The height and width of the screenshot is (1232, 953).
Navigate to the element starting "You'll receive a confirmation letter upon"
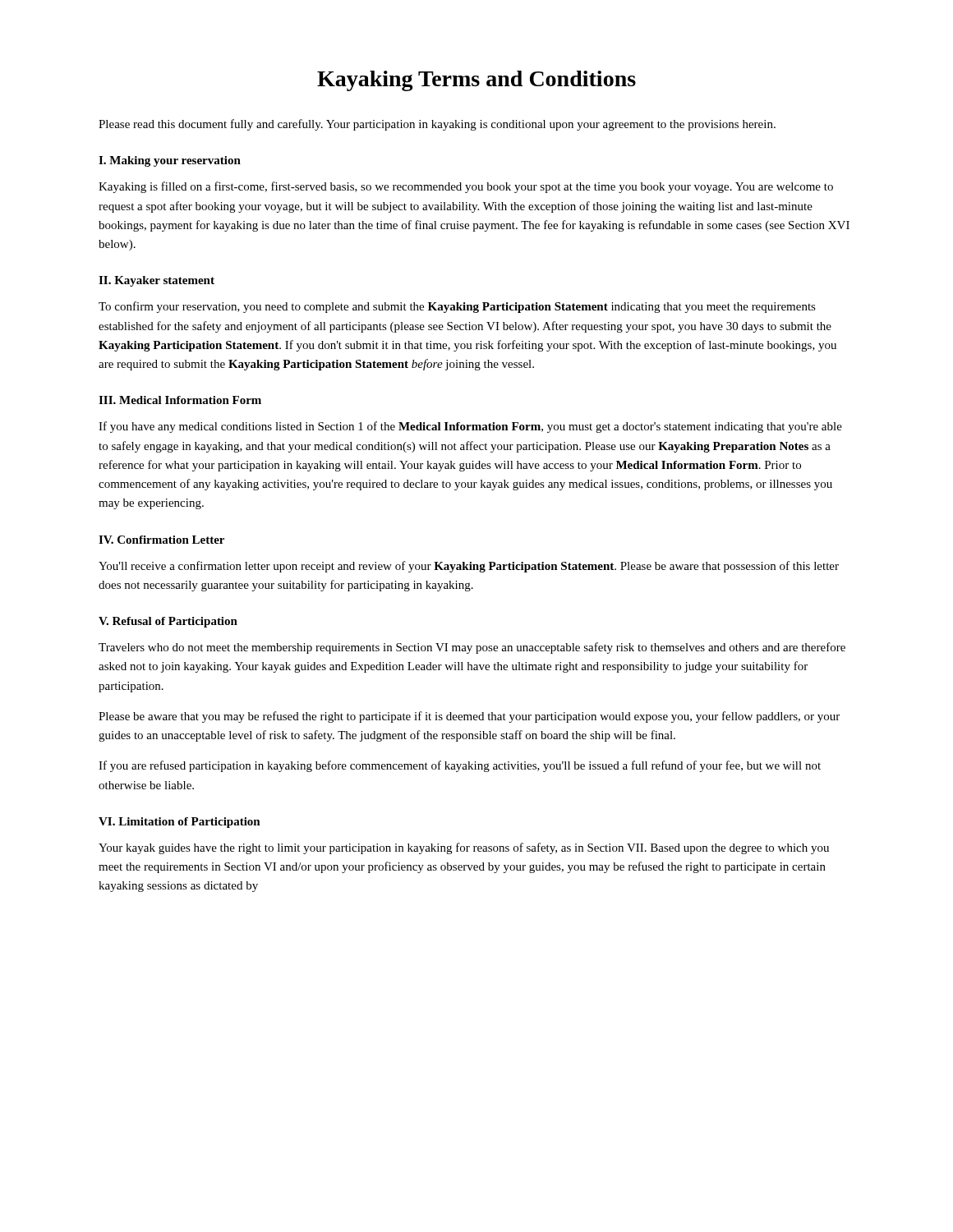click(x=476, y=576)
